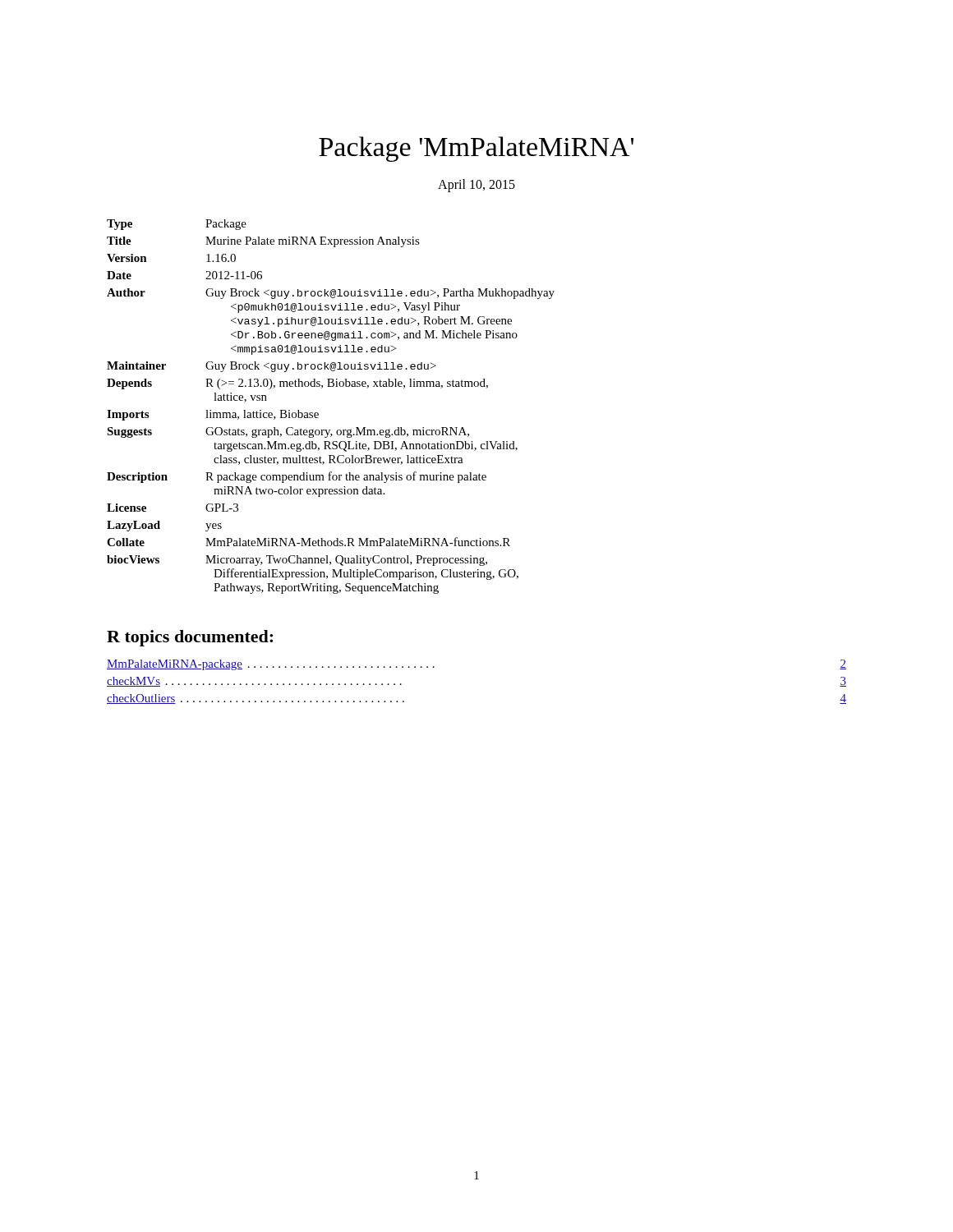Click on the text that says "LazyLoad yes"
This screenshot has width=953, height=1232.
click(x=124, y=526)
